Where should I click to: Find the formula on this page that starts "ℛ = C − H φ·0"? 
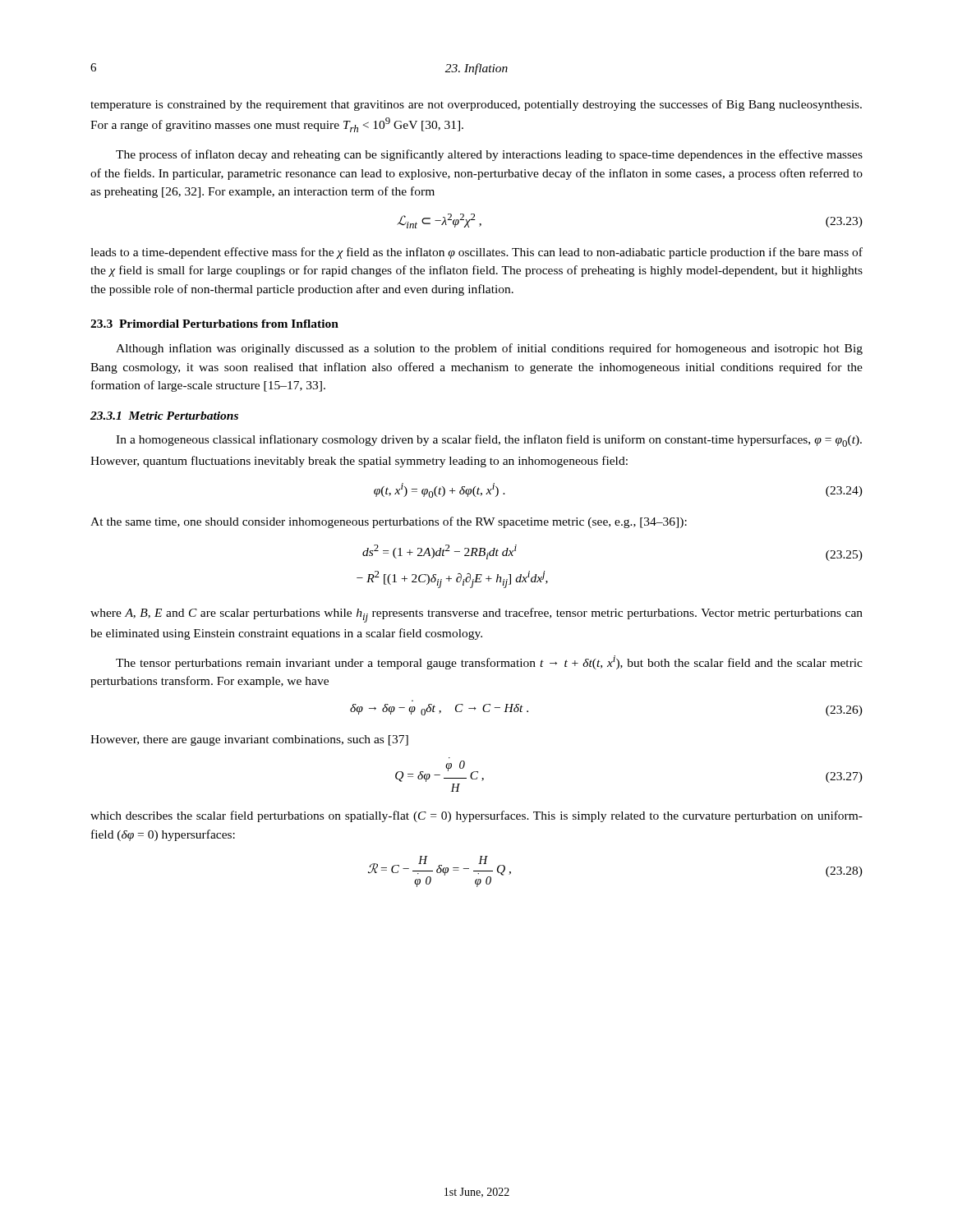476,871
